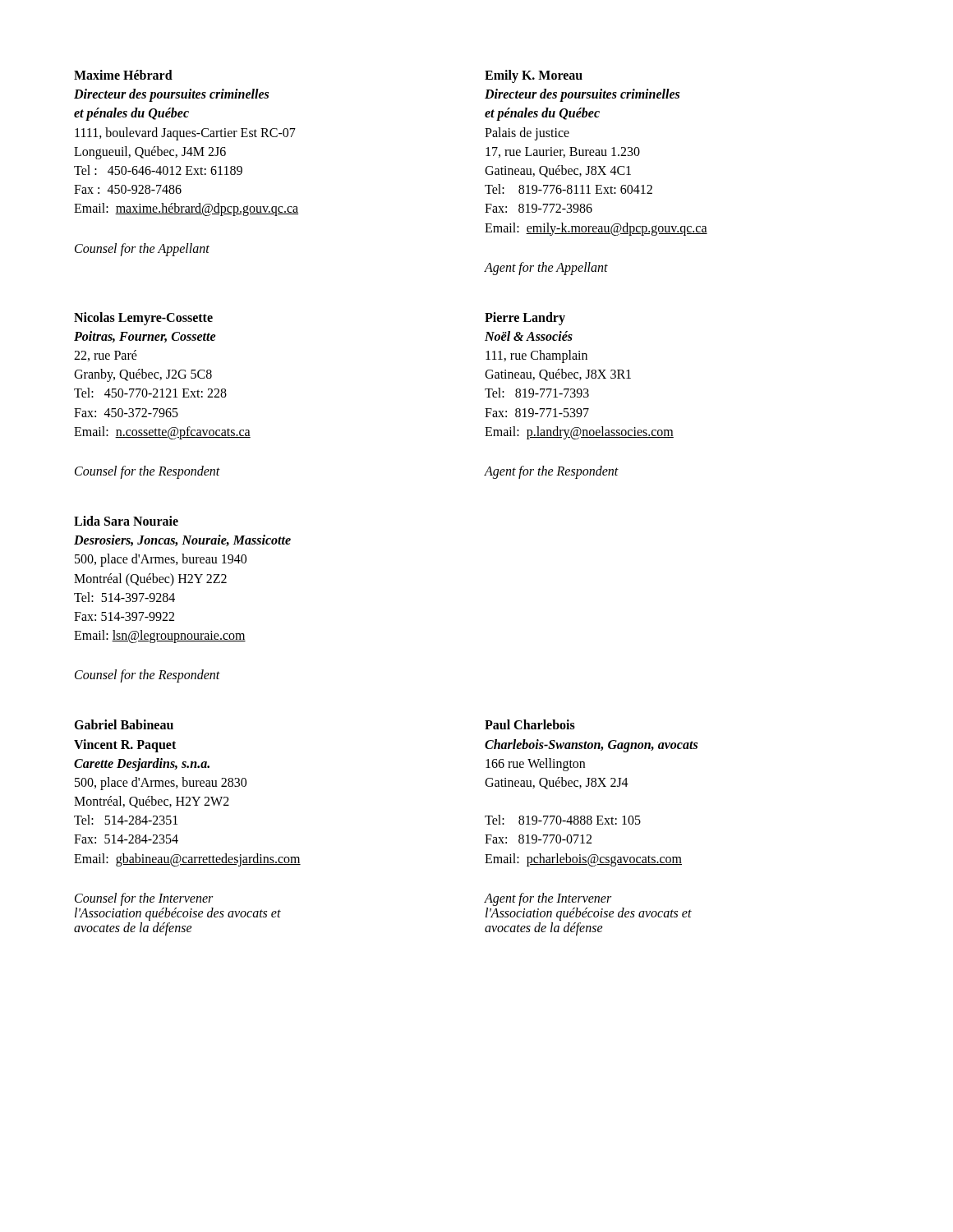Locate the text block starting "Maxime Hébrard Directeur des poursuites criminelles"

pos(263,142)
